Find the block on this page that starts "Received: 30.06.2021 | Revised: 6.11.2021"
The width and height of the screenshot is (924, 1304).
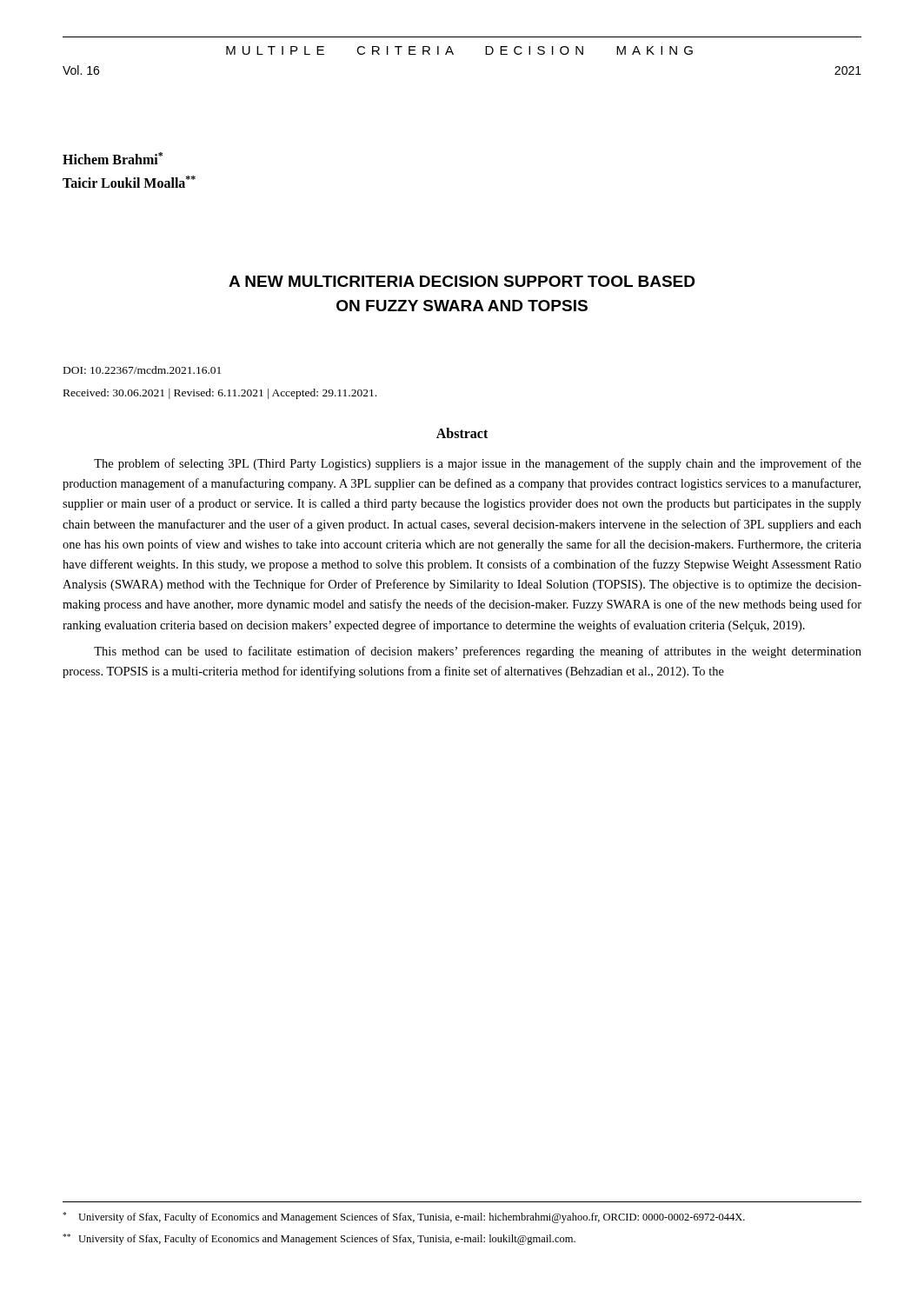coord(220,393)
